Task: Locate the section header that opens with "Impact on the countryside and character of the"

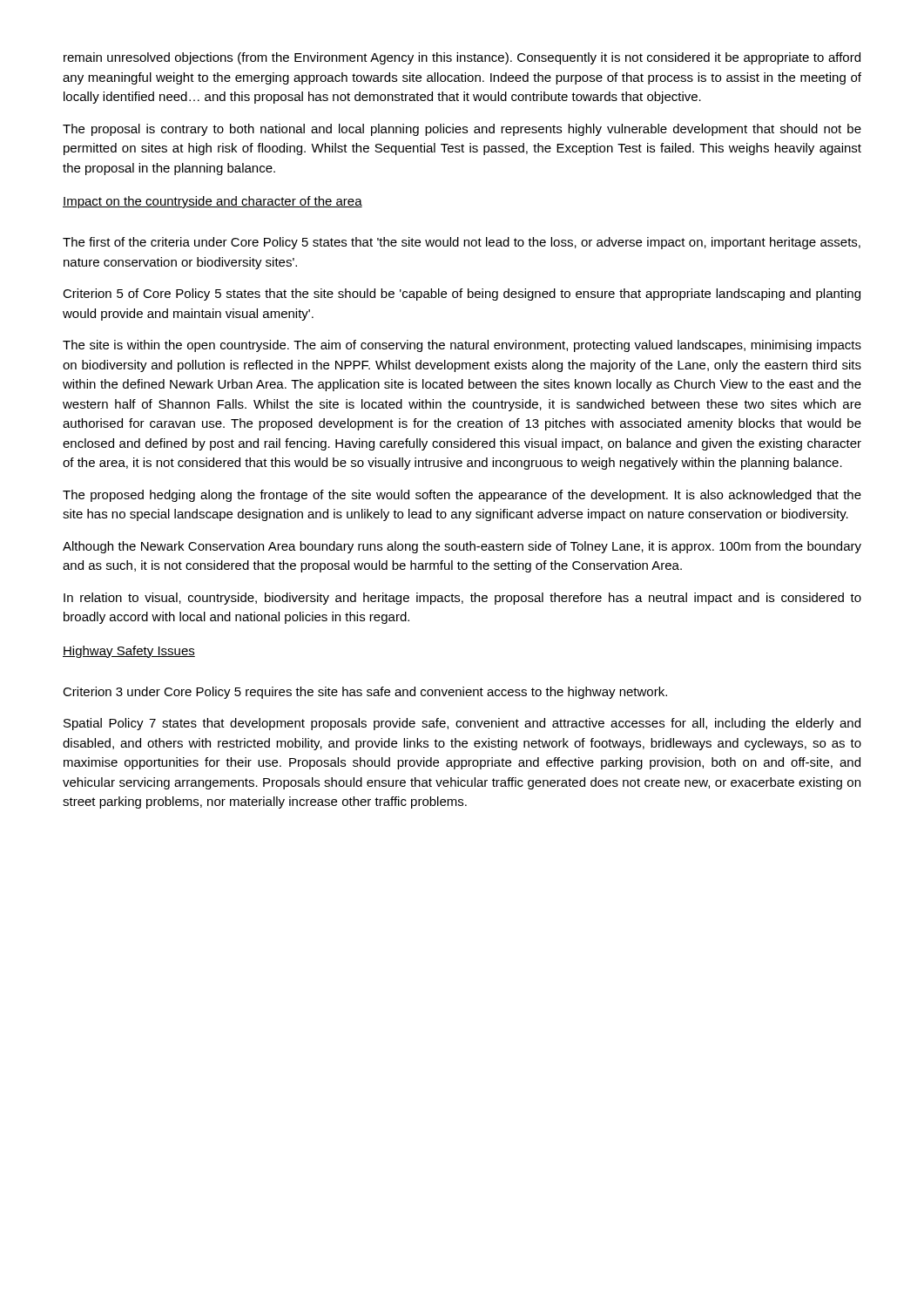Action: pyautogui.click(x=212, y=201)
